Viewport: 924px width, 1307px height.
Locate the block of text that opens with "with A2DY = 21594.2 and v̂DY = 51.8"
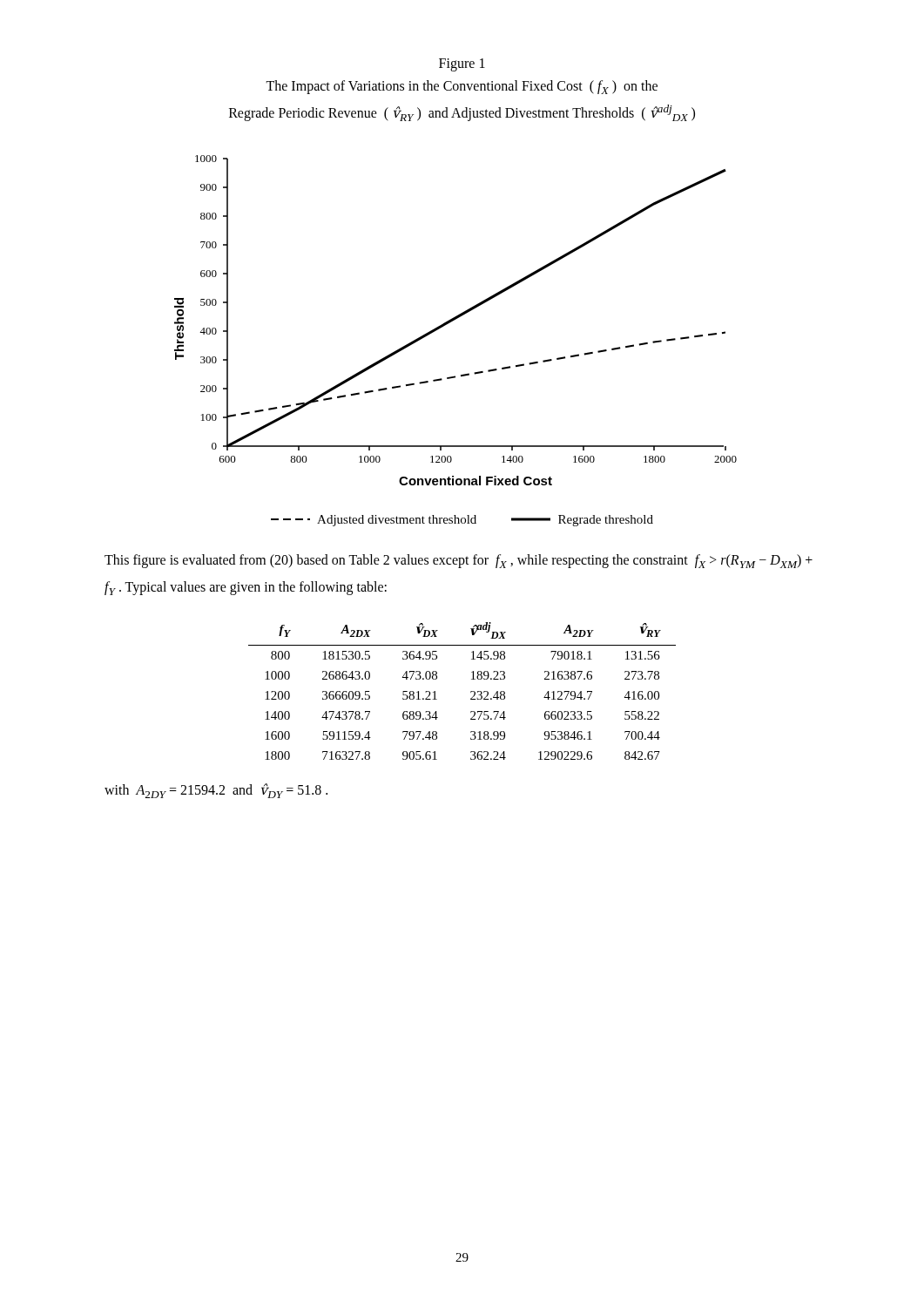[x=216, y=791]
